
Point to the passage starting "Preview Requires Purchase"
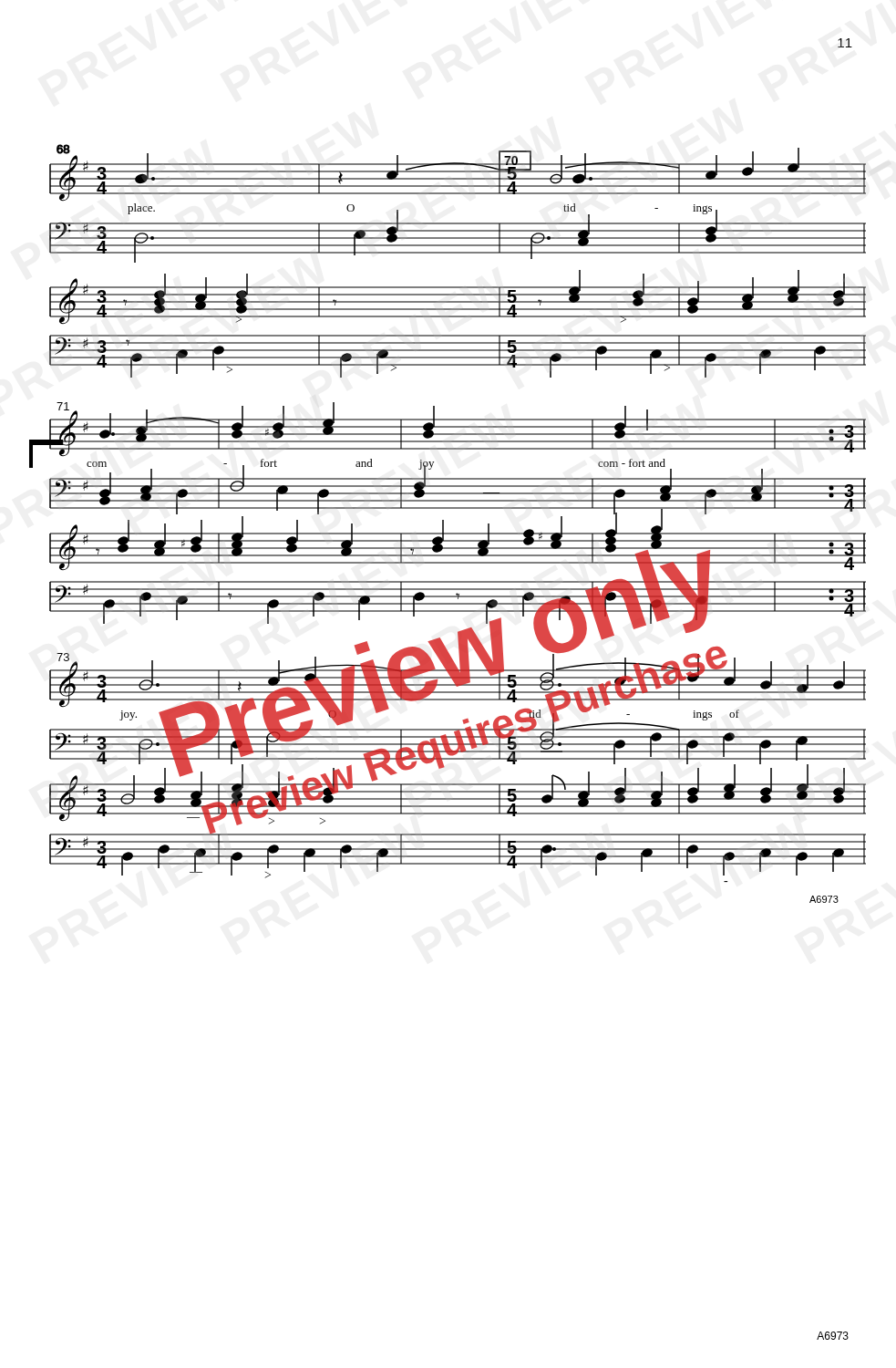[465, 736]
